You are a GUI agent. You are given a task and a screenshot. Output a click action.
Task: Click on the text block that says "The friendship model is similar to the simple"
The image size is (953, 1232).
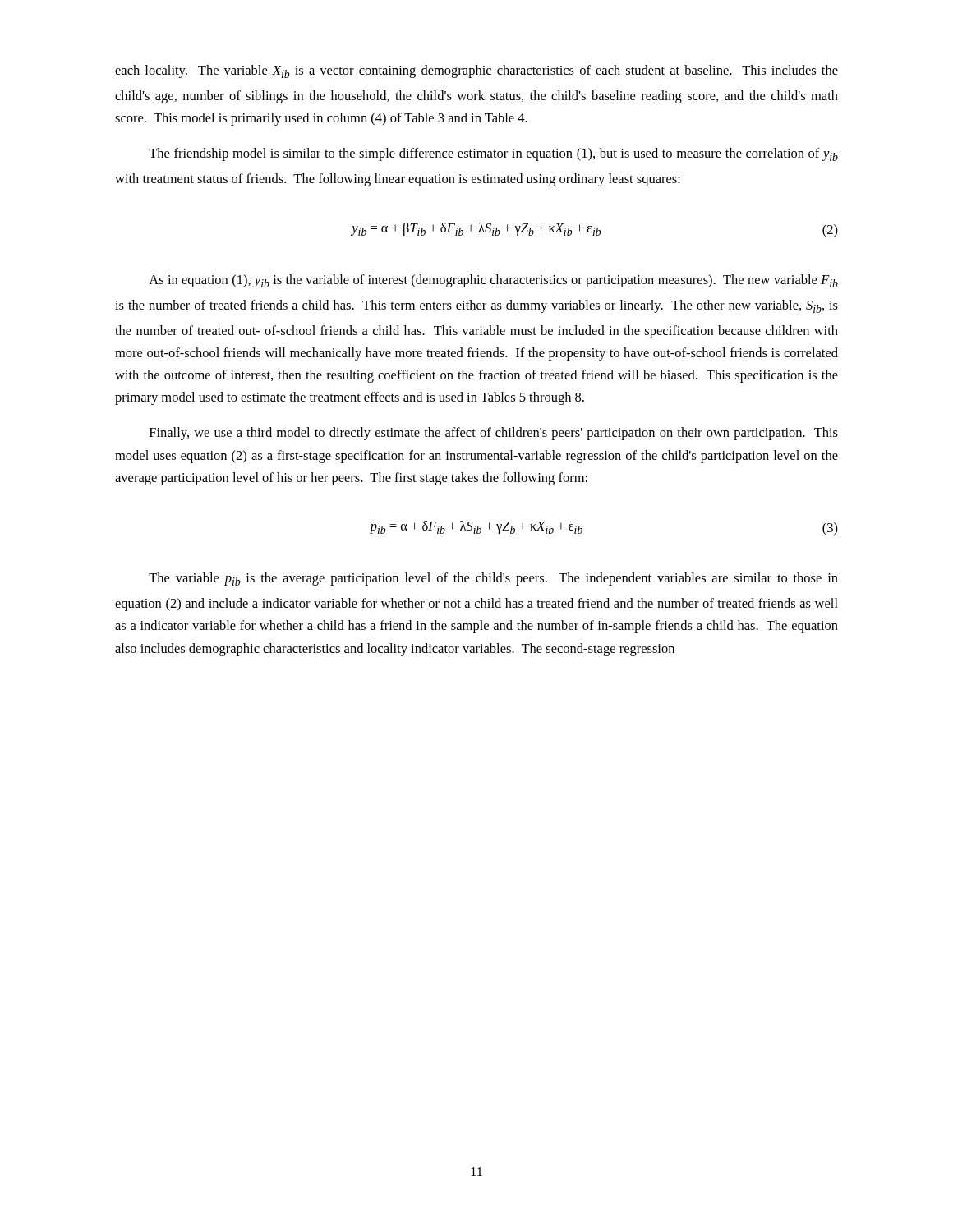click(x=476, y=166)
